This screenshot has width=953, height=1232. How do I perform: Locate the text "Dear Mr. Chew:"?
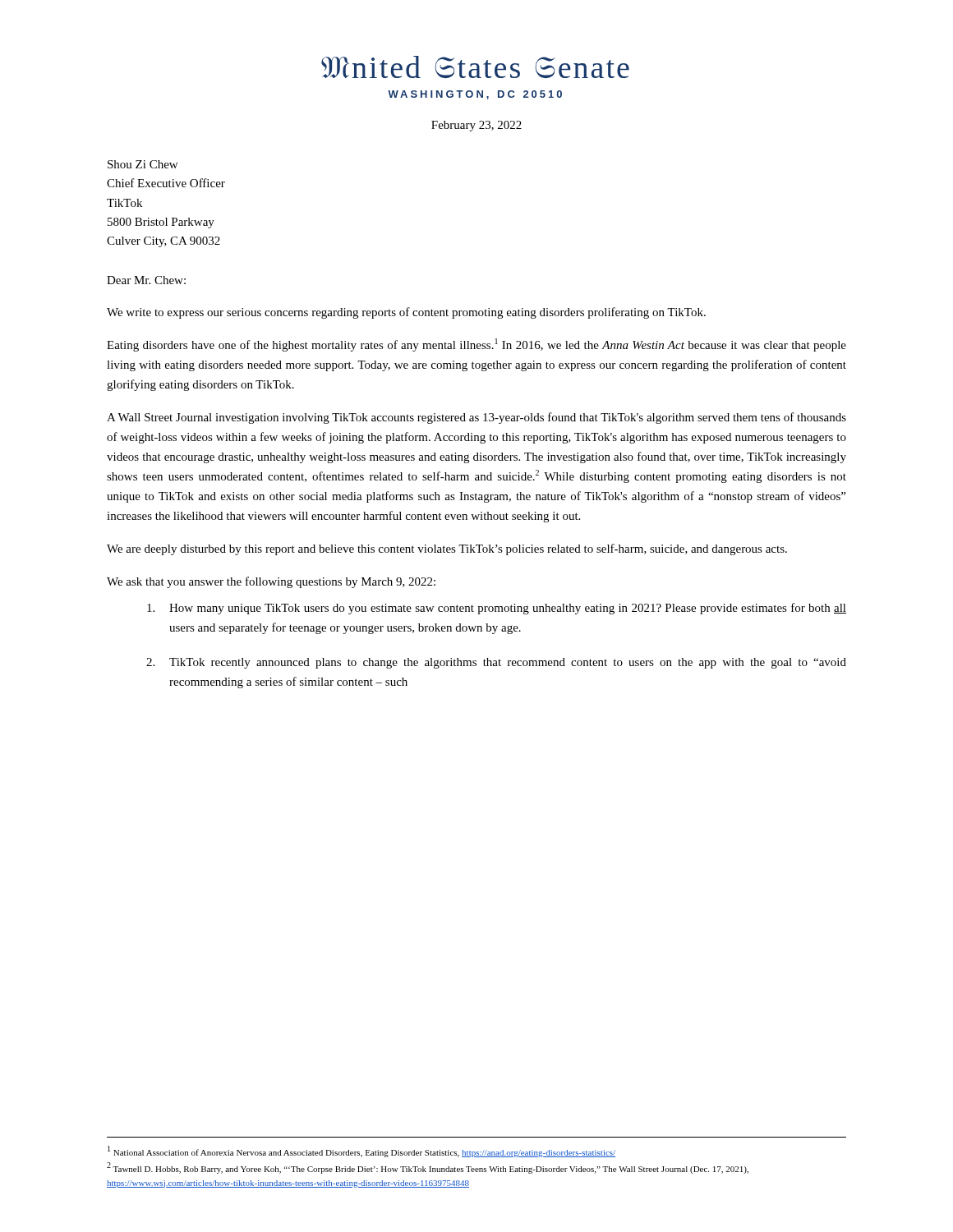coord(147,280)
